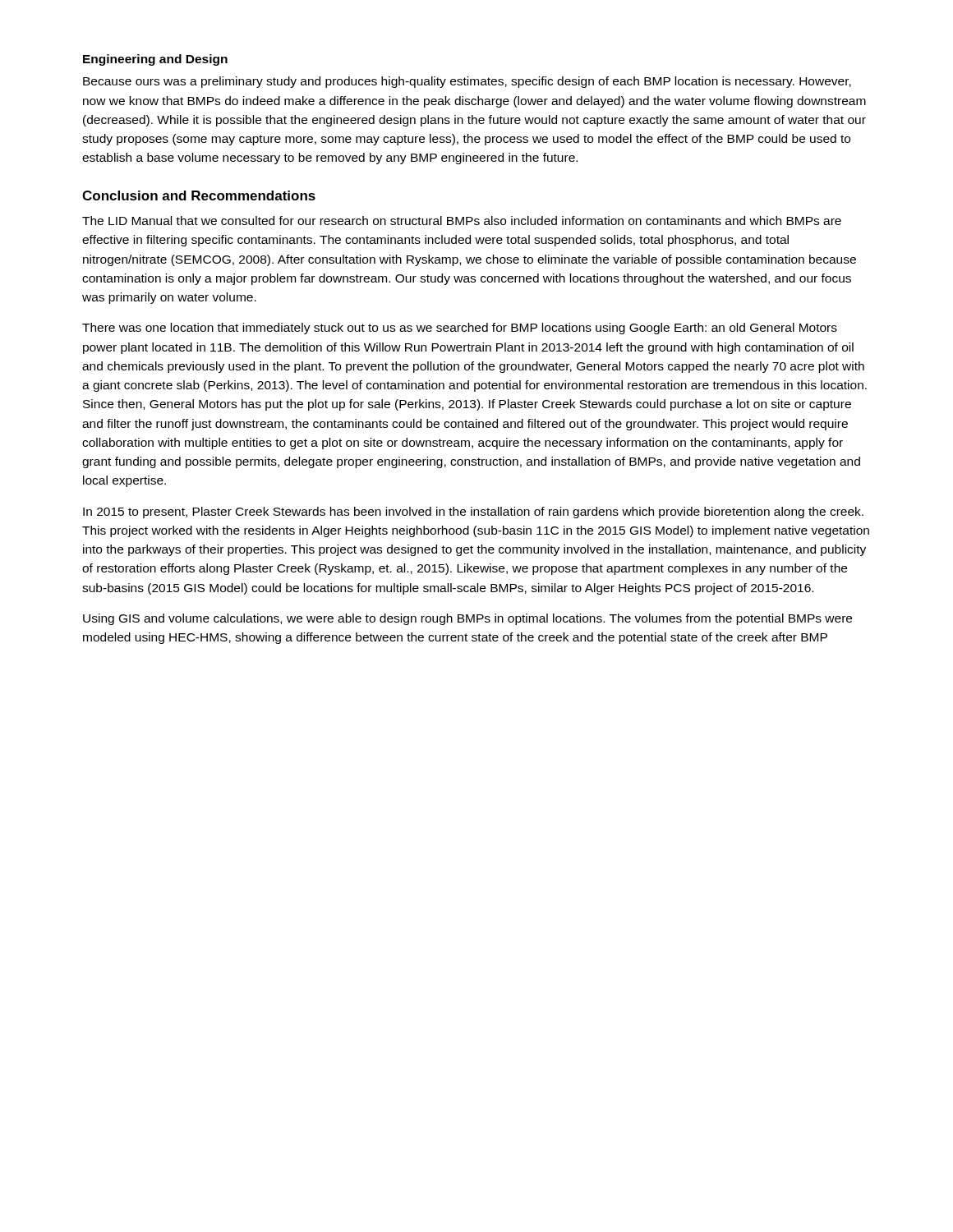953x1232 pixels.
Task: Click on the section header containing "Conclusion and Recommendations"
Action: pyautogui.click(x=199, y=195)
